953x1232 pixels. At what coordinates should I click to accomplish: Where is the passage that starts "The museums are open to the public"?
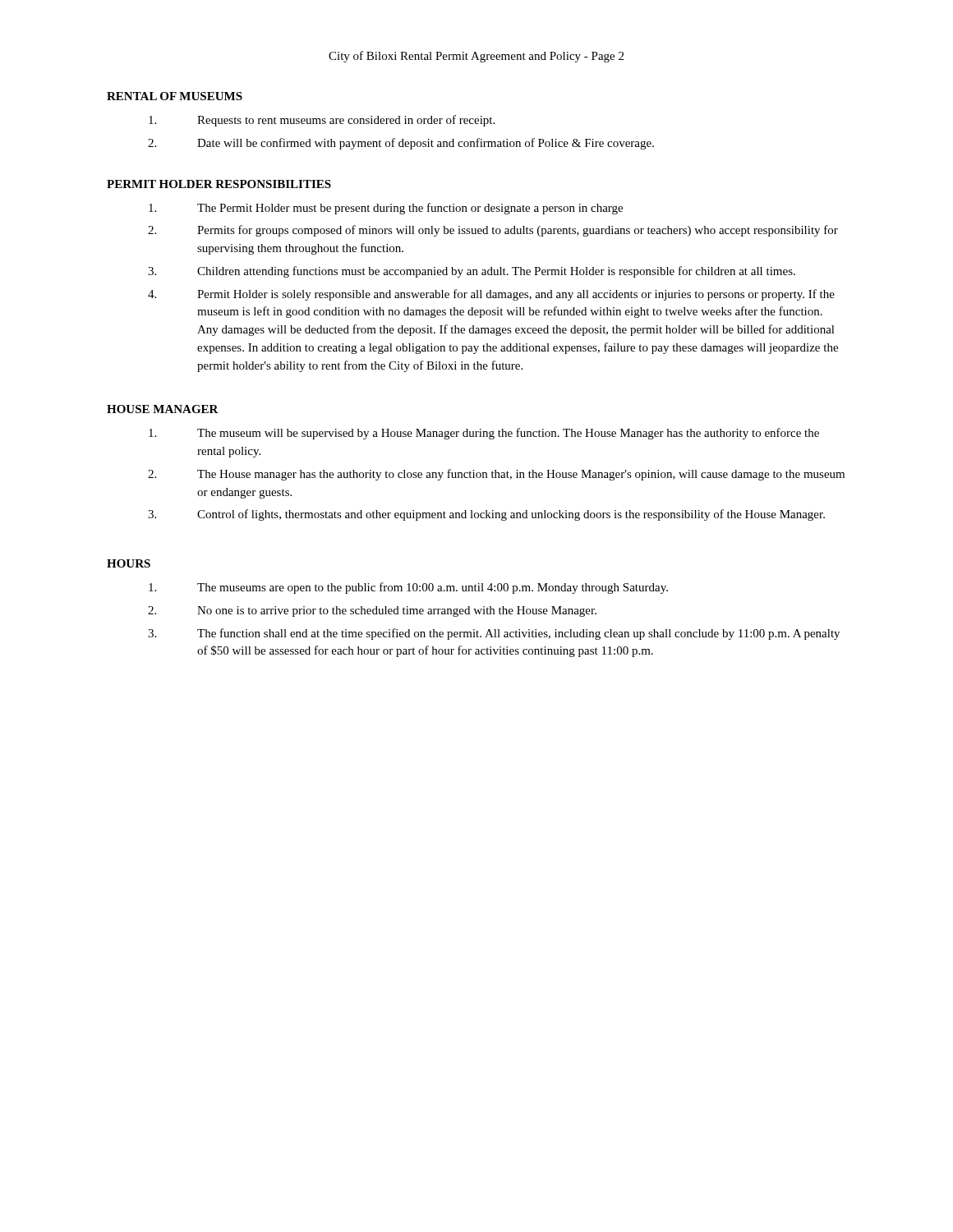[476, 588]
